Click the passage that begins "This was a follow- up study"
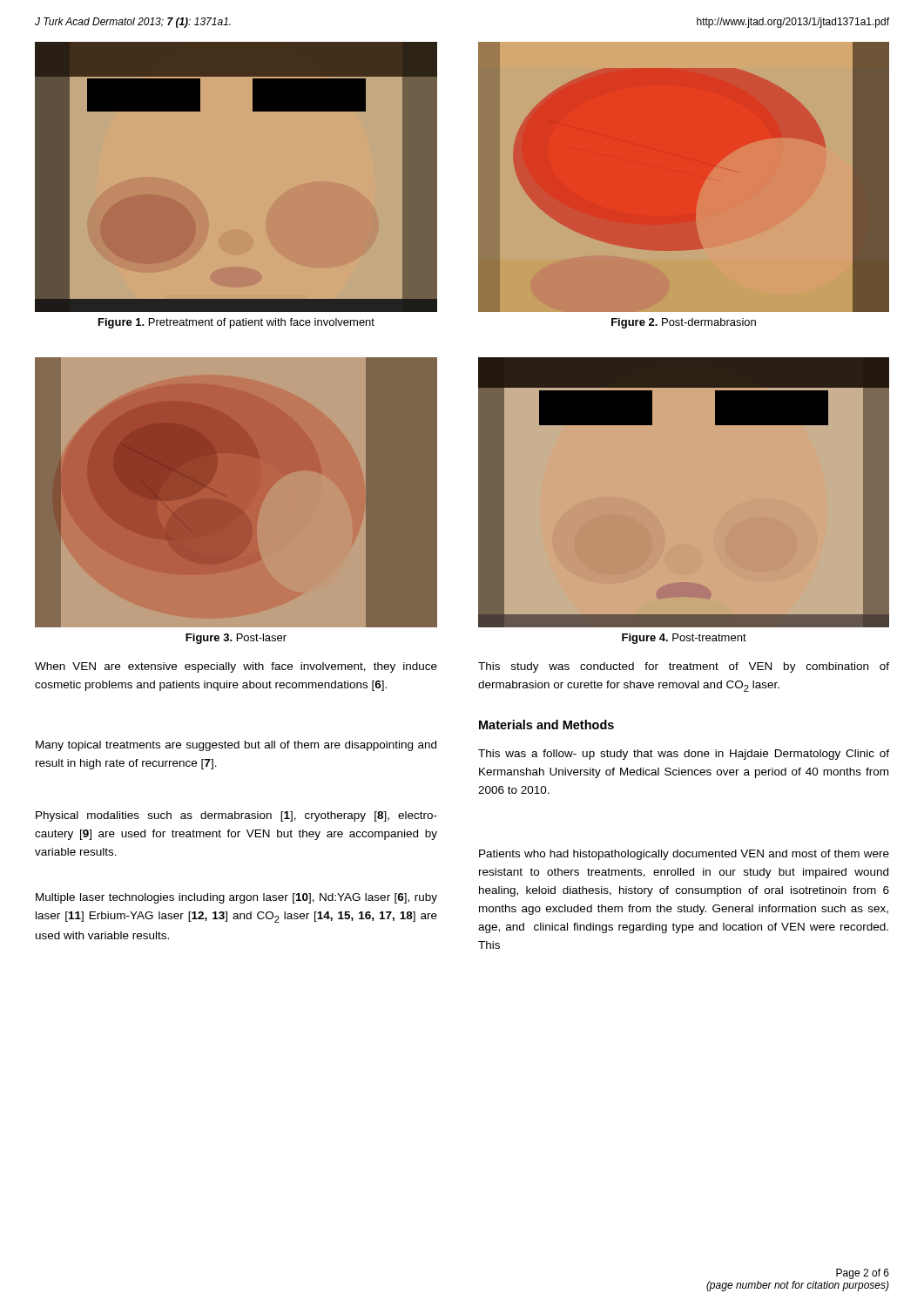 tap(684, 771)
